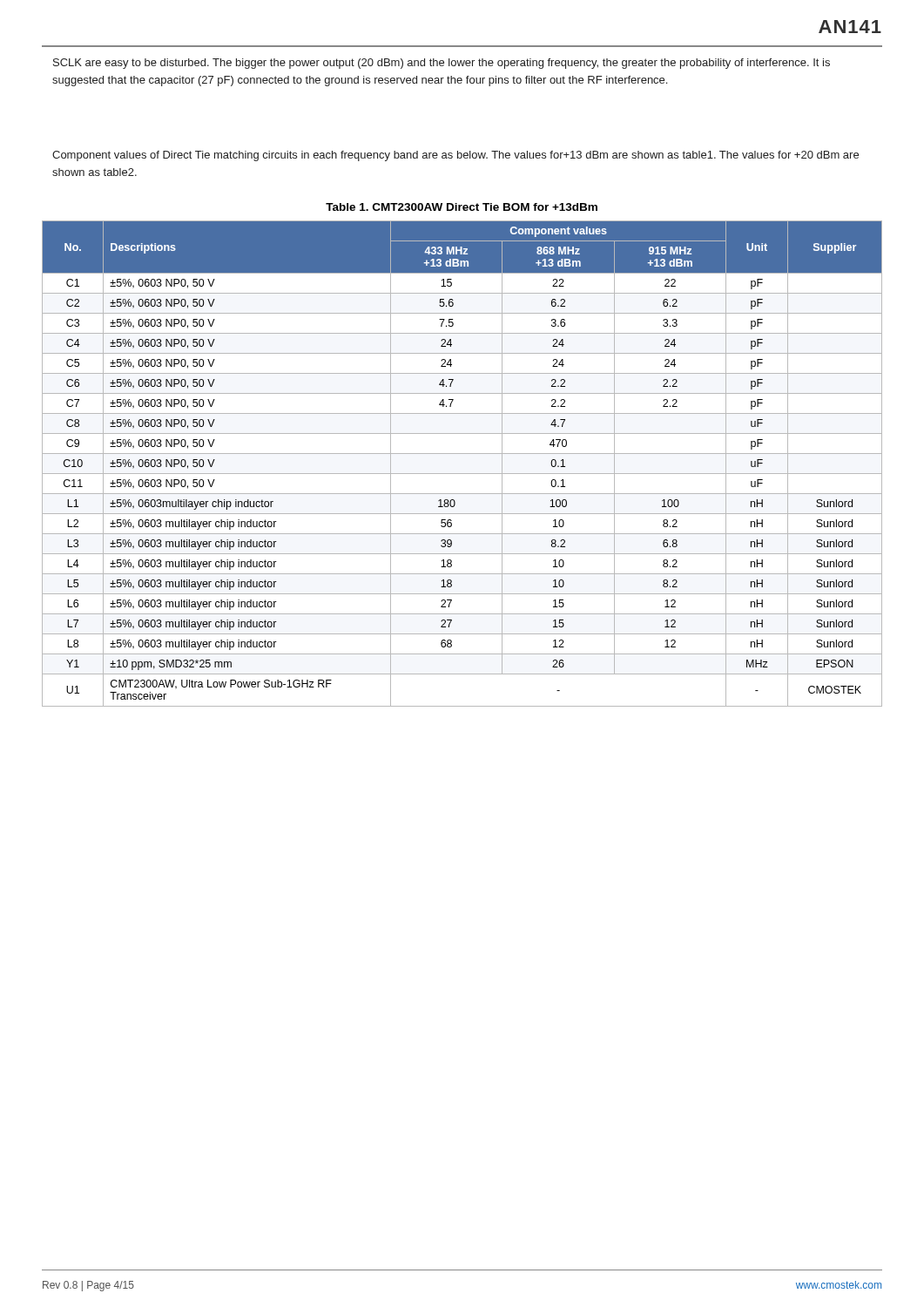Point to the passage starting "Component values of"
The width and height of the screenshot is (924, 1307).
pyautogui.click(x=456, y=163)
